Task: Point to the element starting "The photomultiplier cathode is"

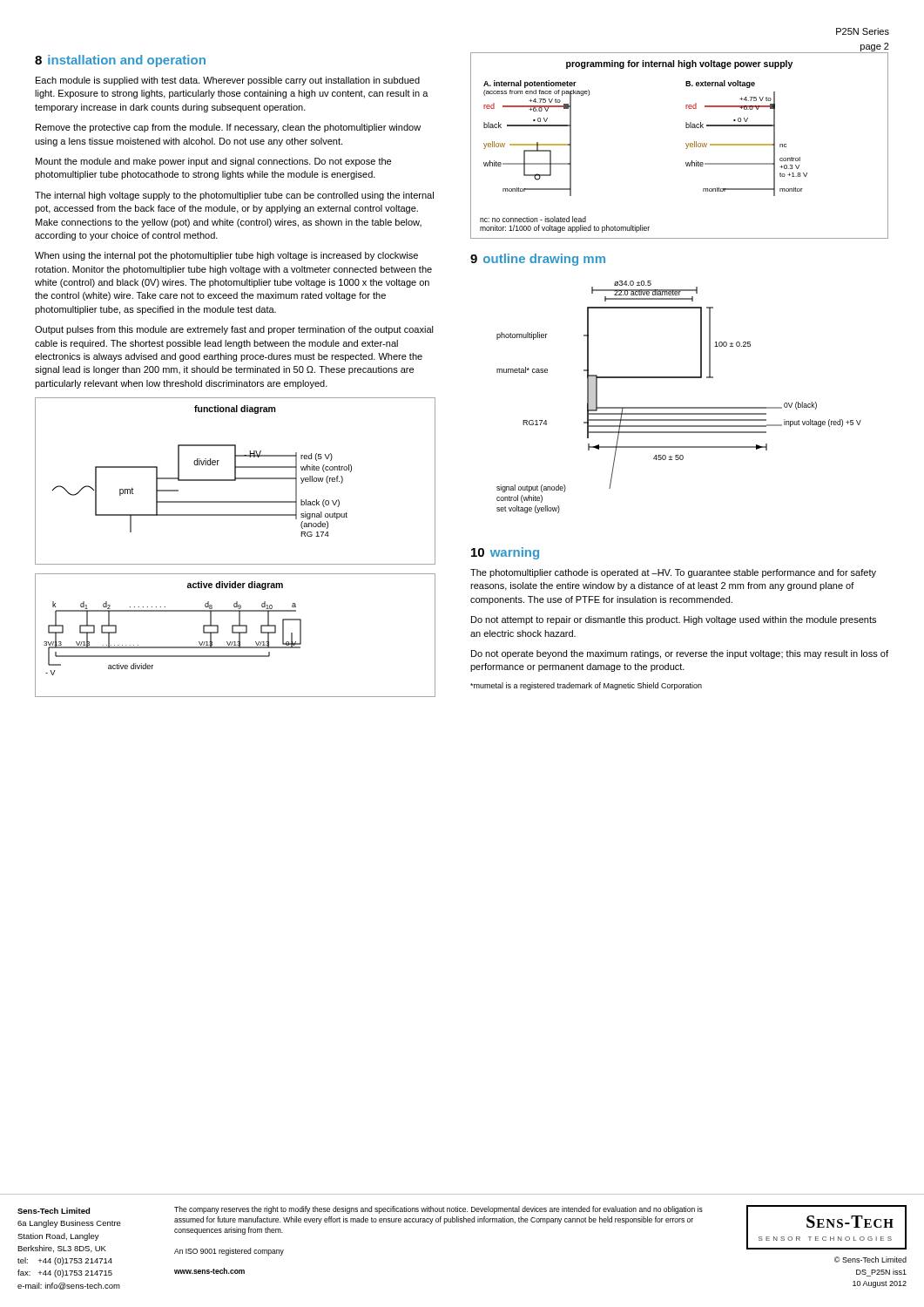Action: pyautogui.click(x=679, y=586)
